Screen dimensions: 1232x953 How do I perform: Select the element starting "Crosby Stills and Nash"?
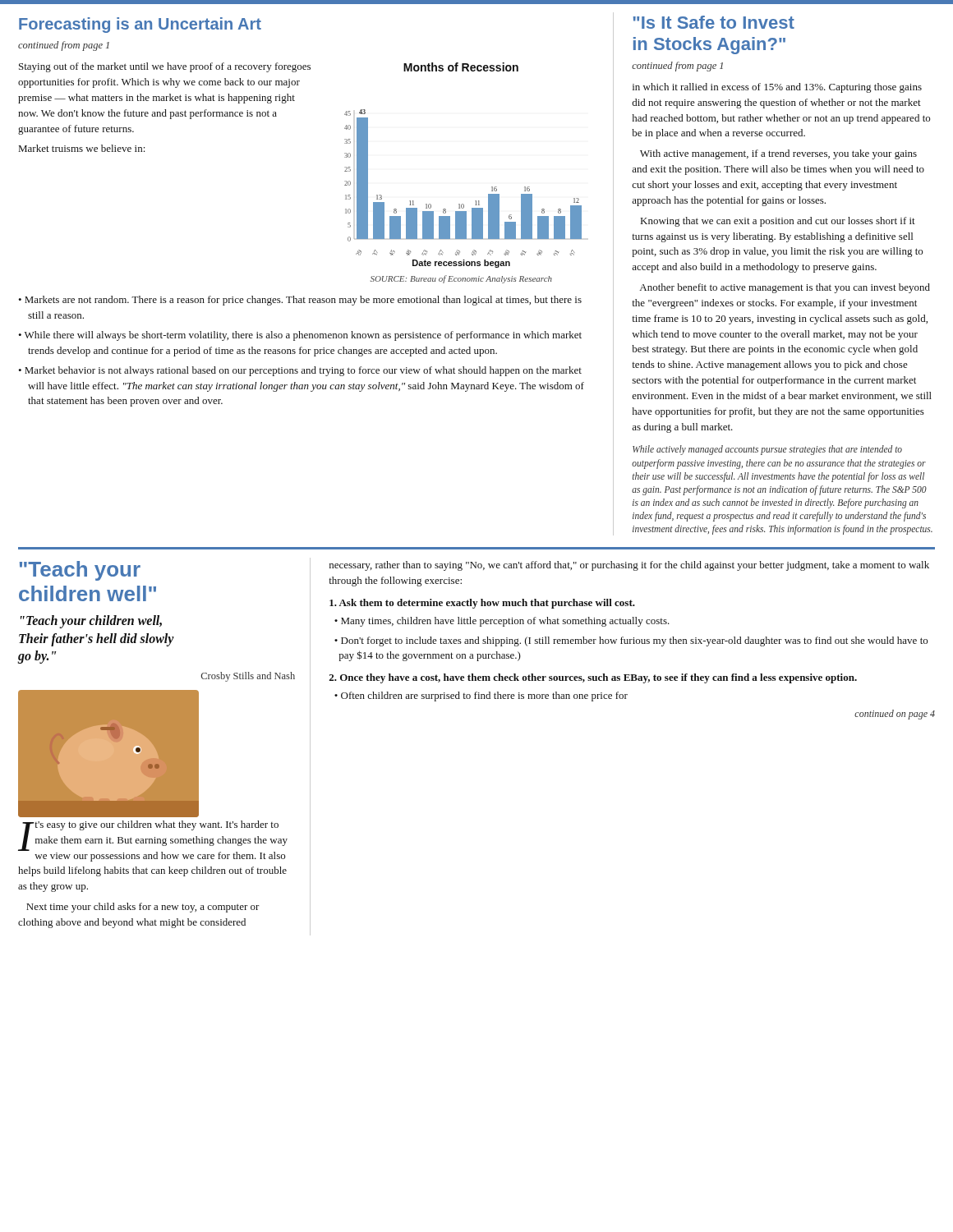(x=248, y=676)
